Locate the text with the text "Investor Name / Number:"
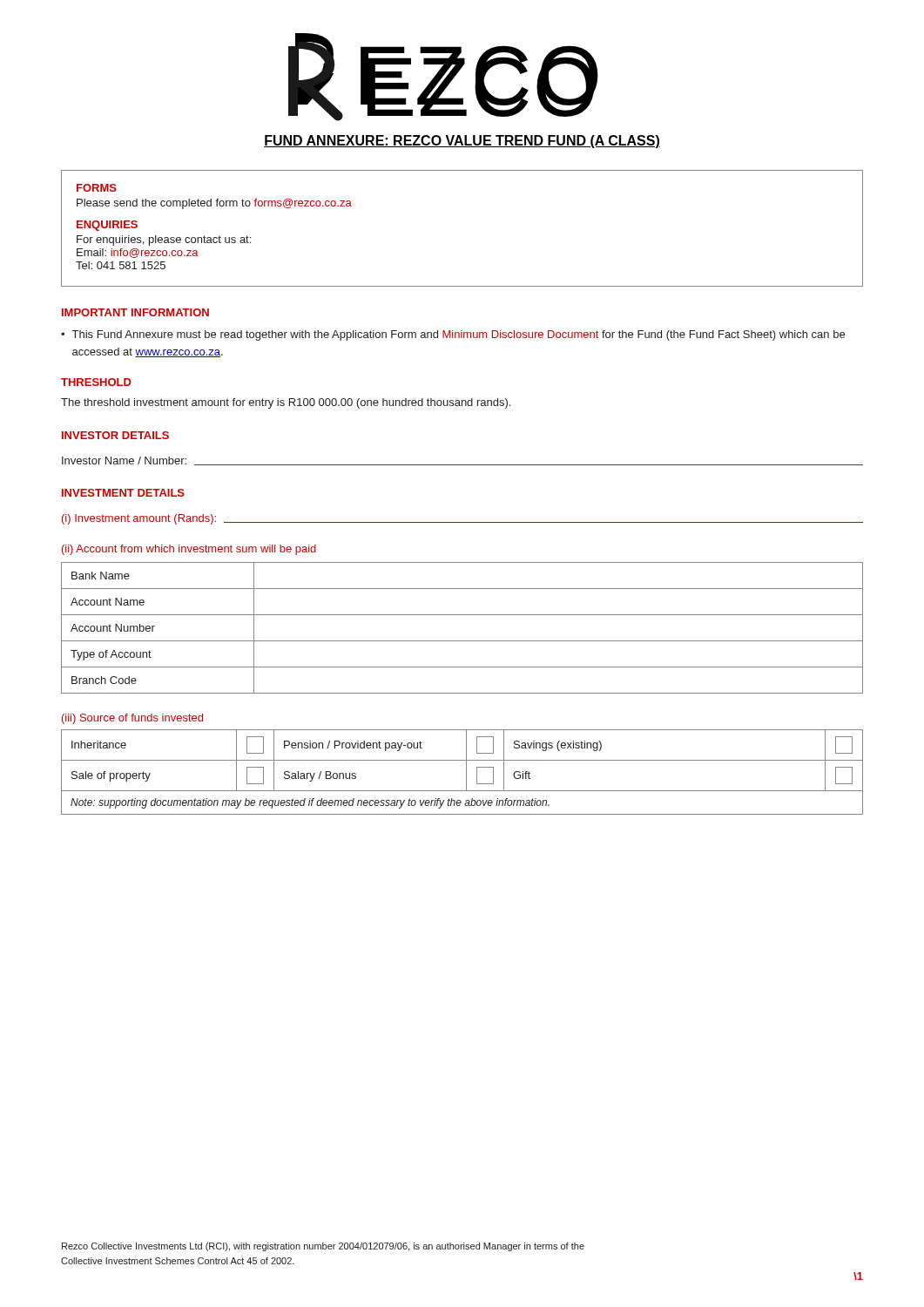The width and height of the screenshot is (924, 1307). click(x=462, y=460)
